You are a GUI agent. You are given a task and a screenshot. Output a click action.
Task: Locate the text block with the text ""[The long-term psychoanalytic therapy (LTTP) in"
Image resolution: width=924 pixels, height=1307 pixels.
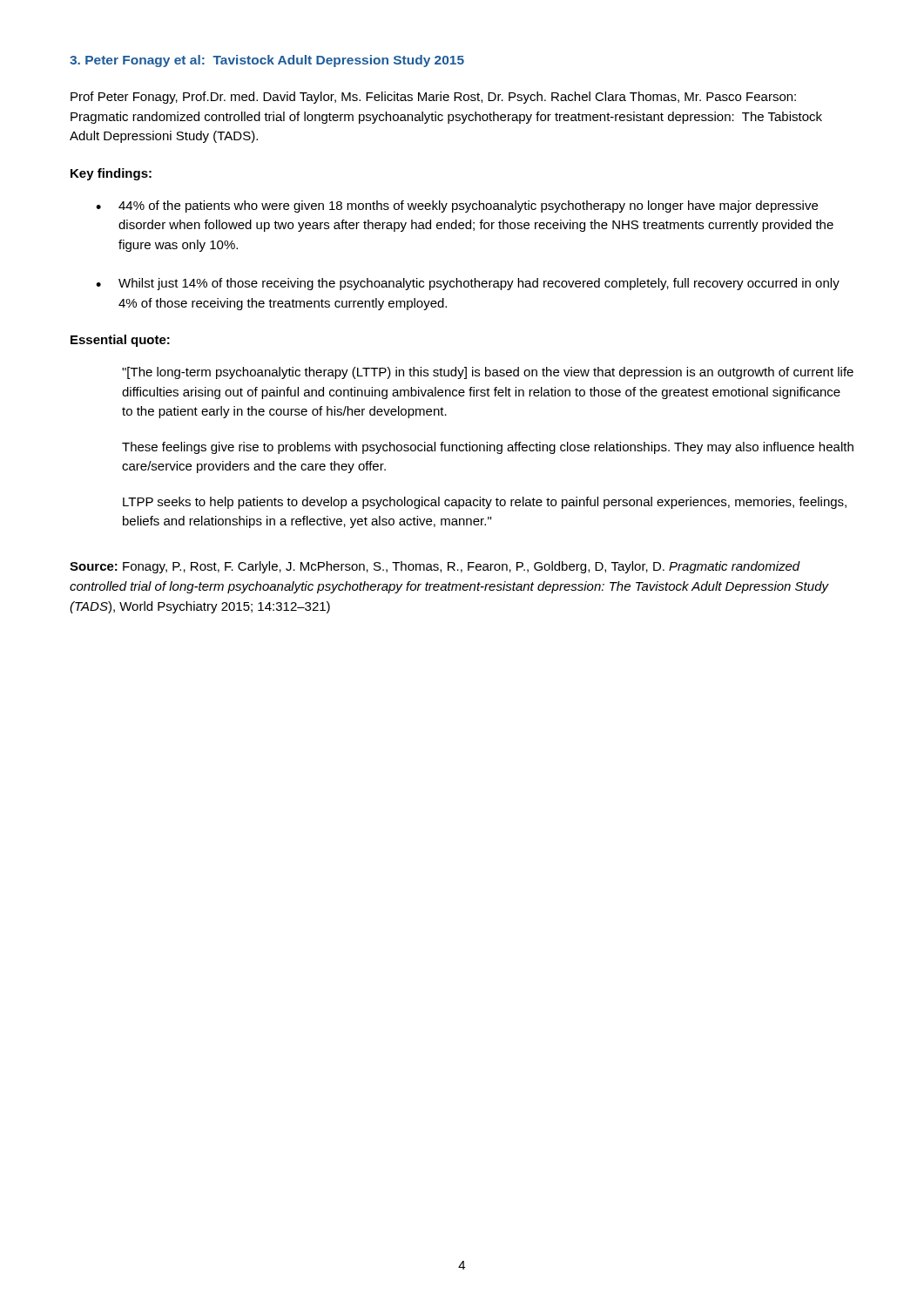[488, 391]
